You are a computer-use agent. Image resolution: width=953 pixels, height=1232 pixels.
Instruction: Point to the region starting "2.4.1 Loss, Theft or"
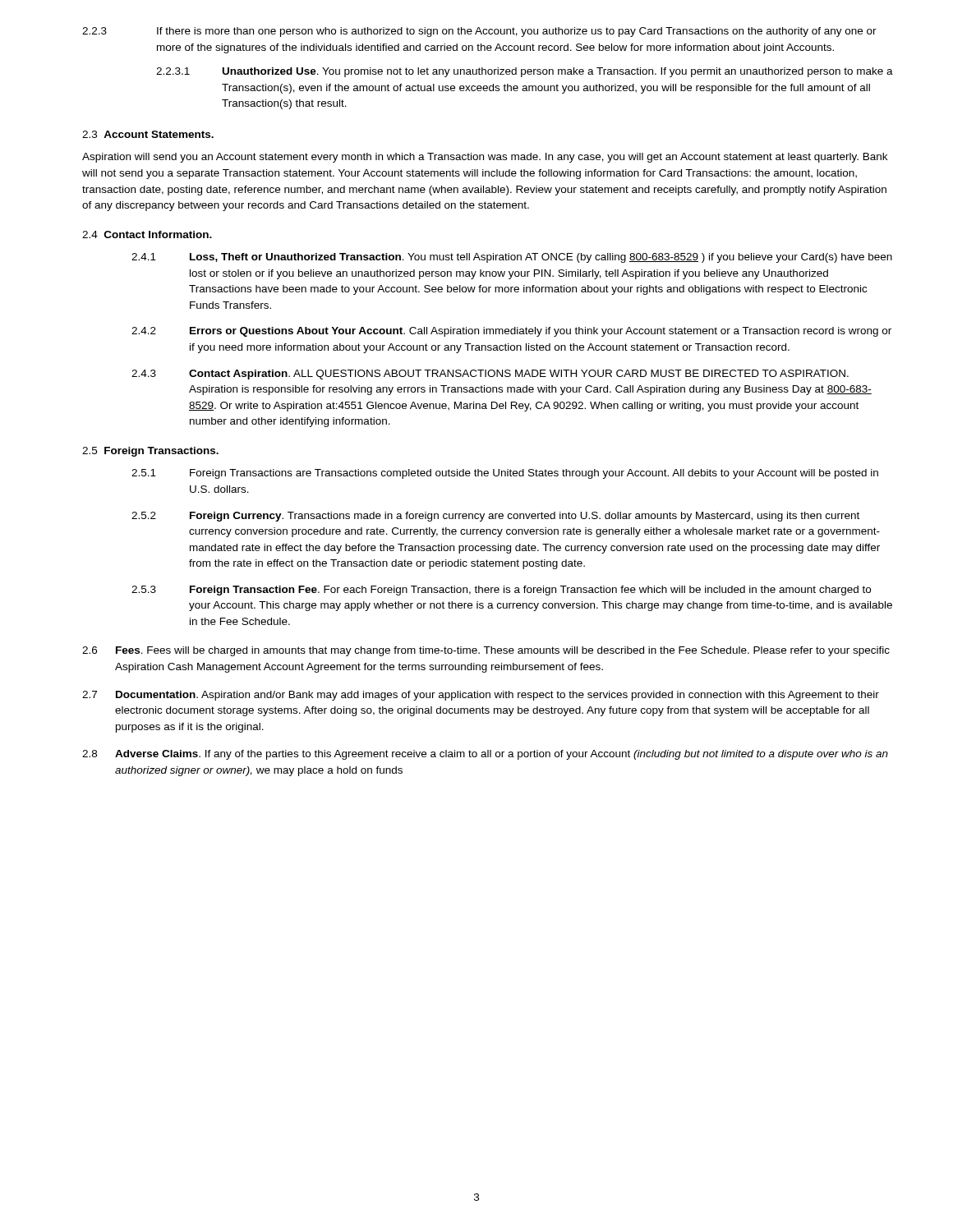pos(513,281)
